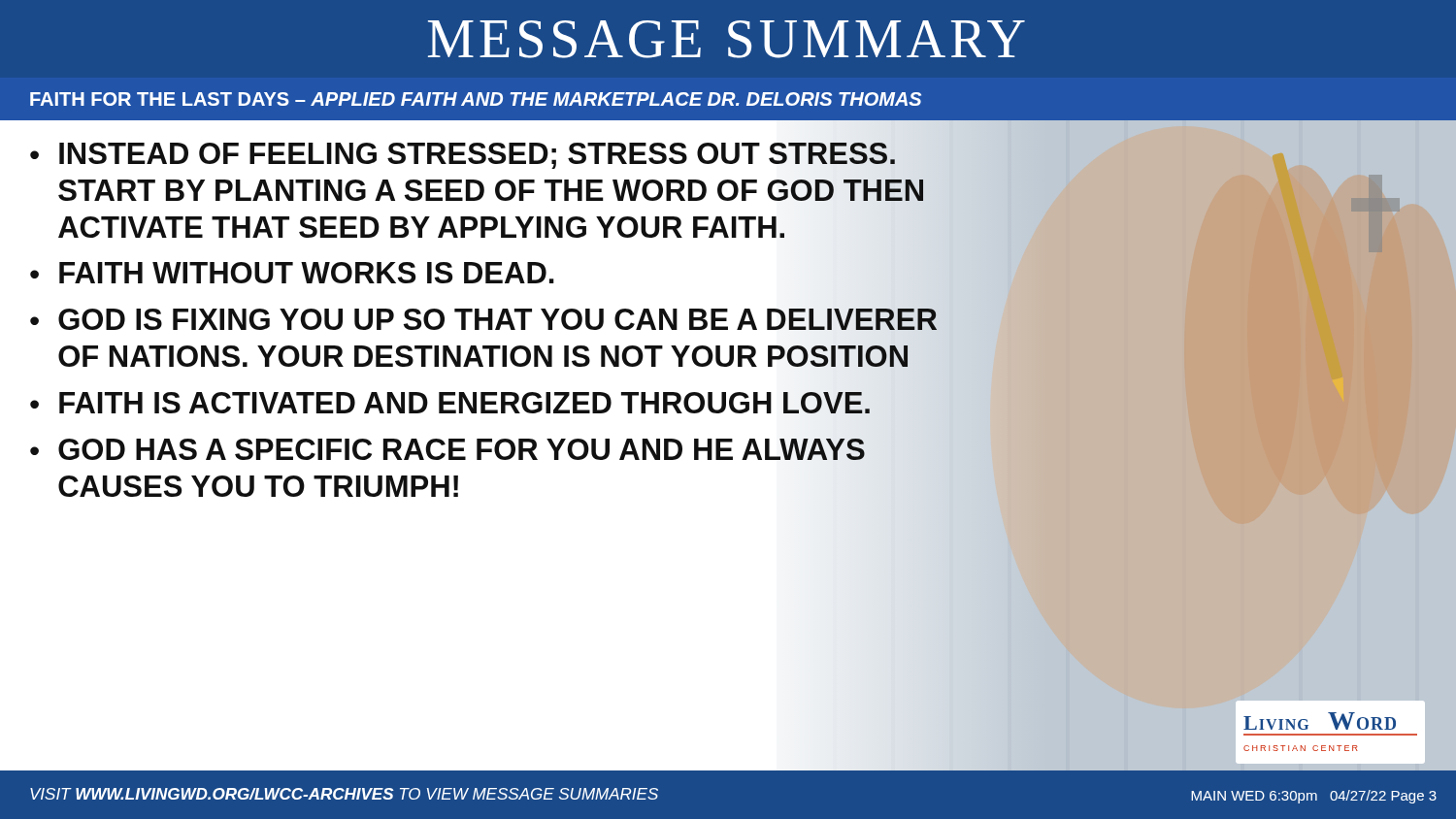
Task: Where does it say "• FAITH WITHOUT WORKS IS DEAD."?
Action: tap(292, 274)
